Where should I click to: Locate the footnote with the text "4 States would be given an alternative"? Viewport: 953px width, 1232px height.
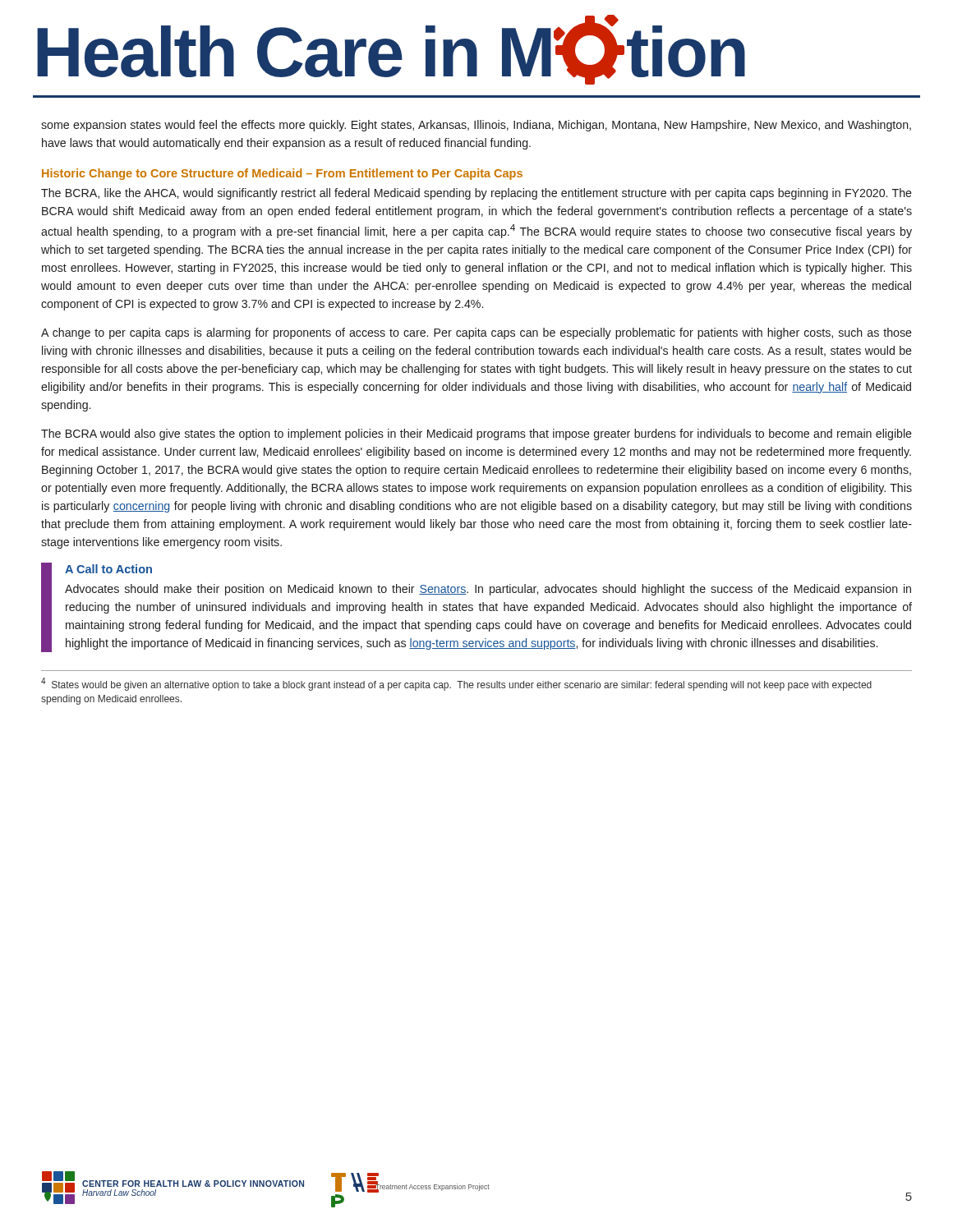point(456,691)
